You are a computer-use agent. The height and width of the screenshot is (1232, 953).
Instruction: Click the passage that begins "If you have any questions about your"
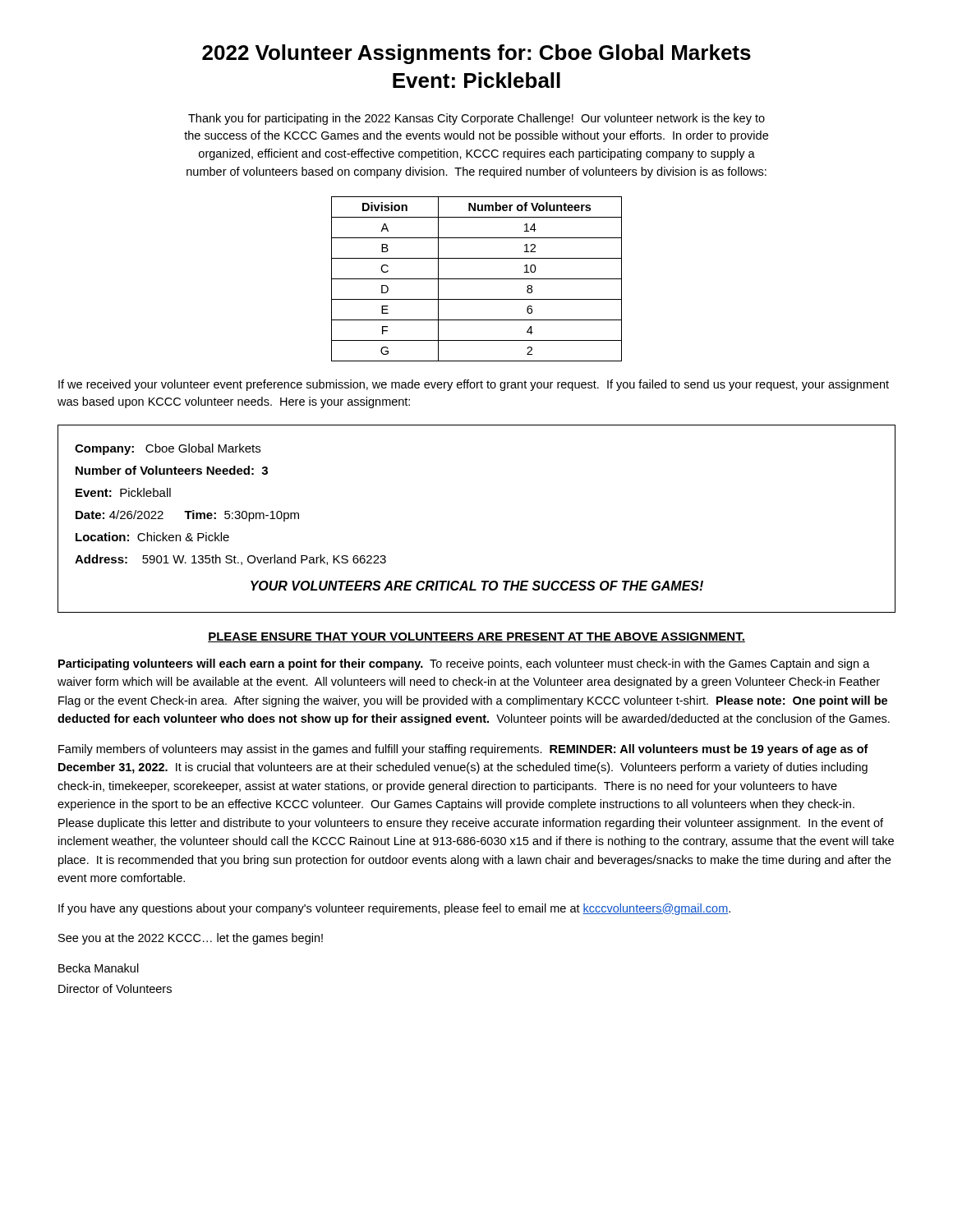tap(394, 908)
